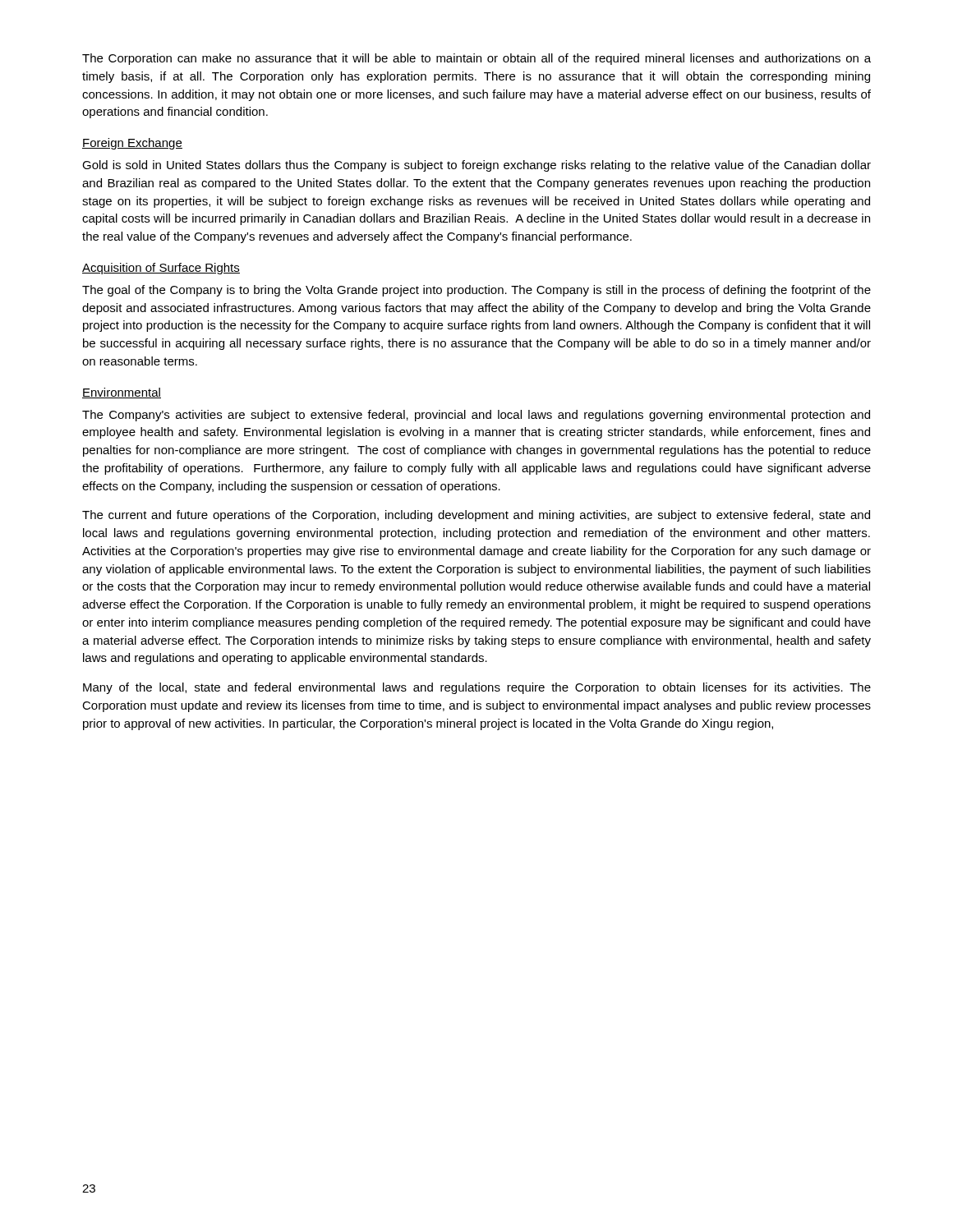953x1232 pixels.
Task: Click on the block starting "Many of the local, state"
Action: point(476,705)
